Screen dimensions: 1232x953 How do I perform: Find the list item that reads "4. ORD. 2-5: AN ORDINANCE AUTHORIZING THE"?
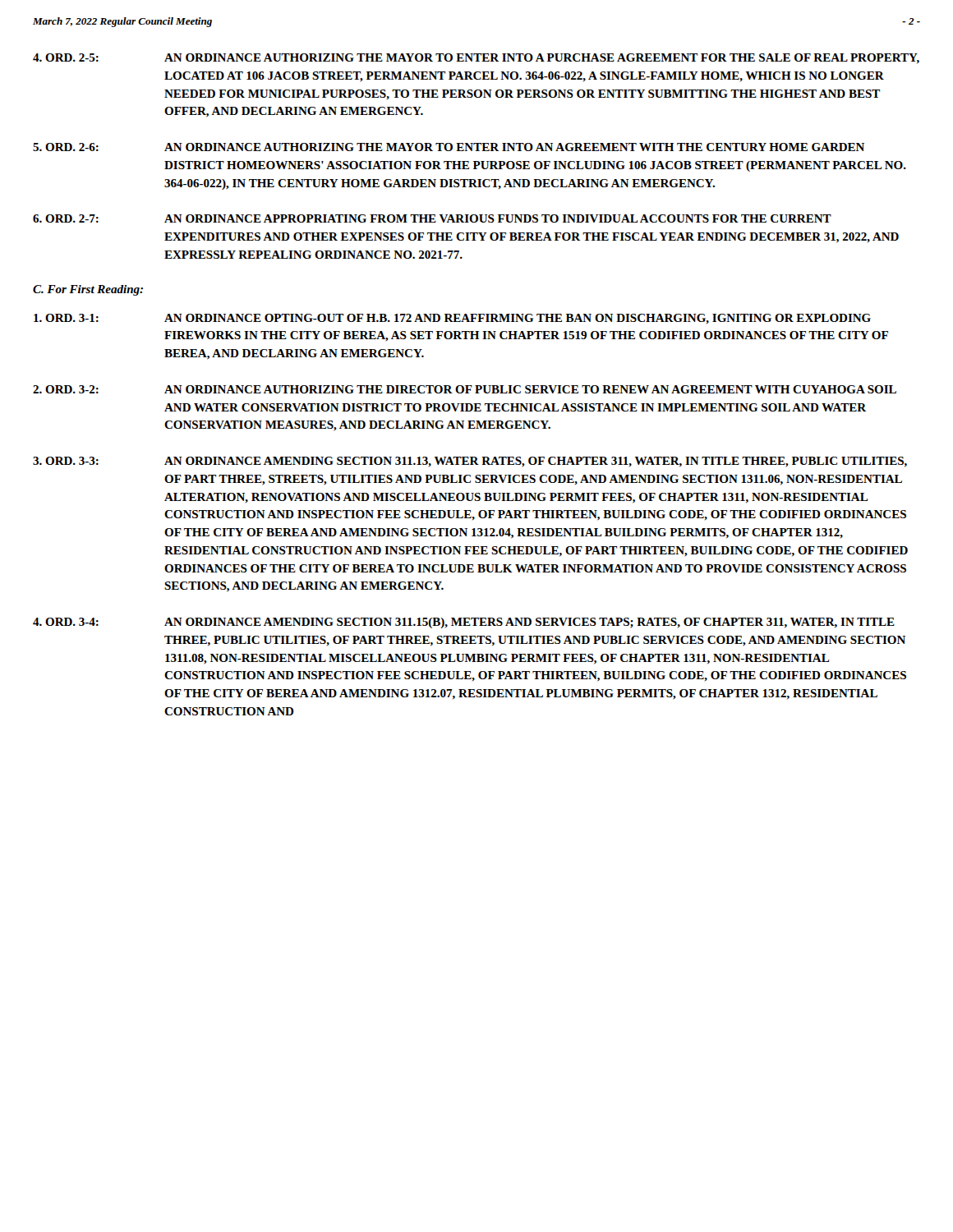coord(476,85)
